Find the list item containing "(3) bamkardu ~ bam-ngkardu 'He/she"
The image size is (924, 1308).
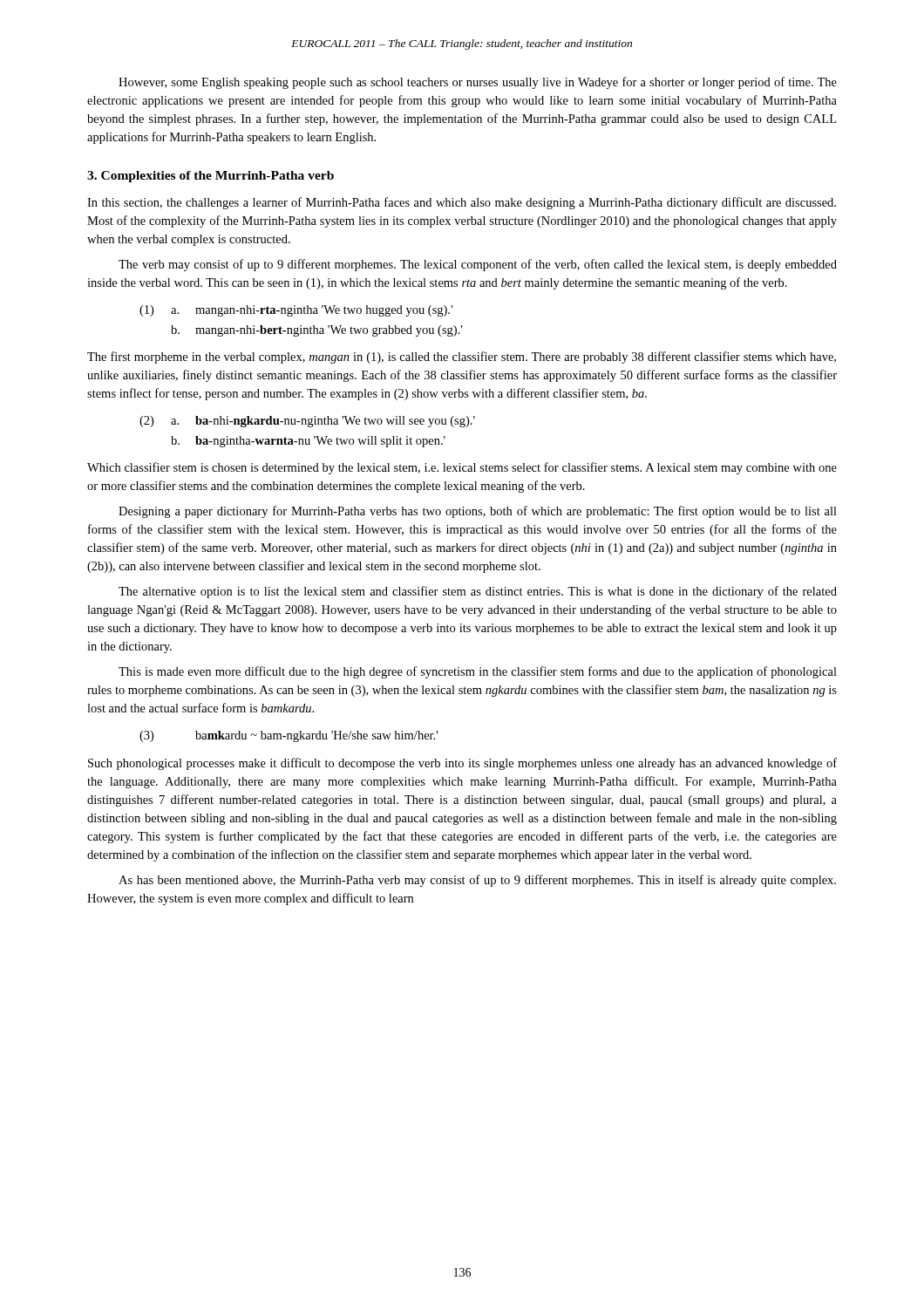pos(289,736)
